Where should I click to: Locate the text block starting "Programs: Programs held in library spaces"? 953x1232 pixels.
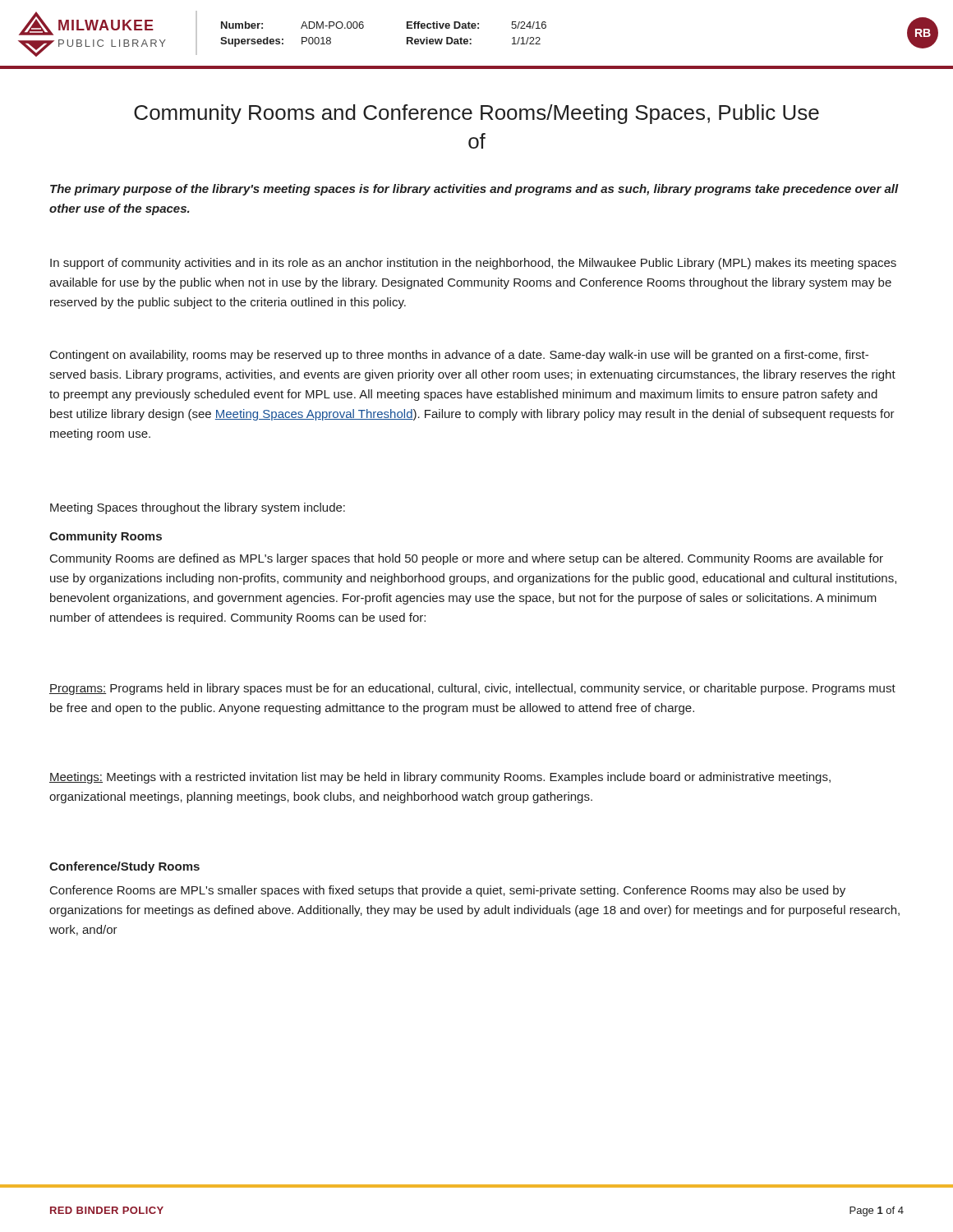472,698
